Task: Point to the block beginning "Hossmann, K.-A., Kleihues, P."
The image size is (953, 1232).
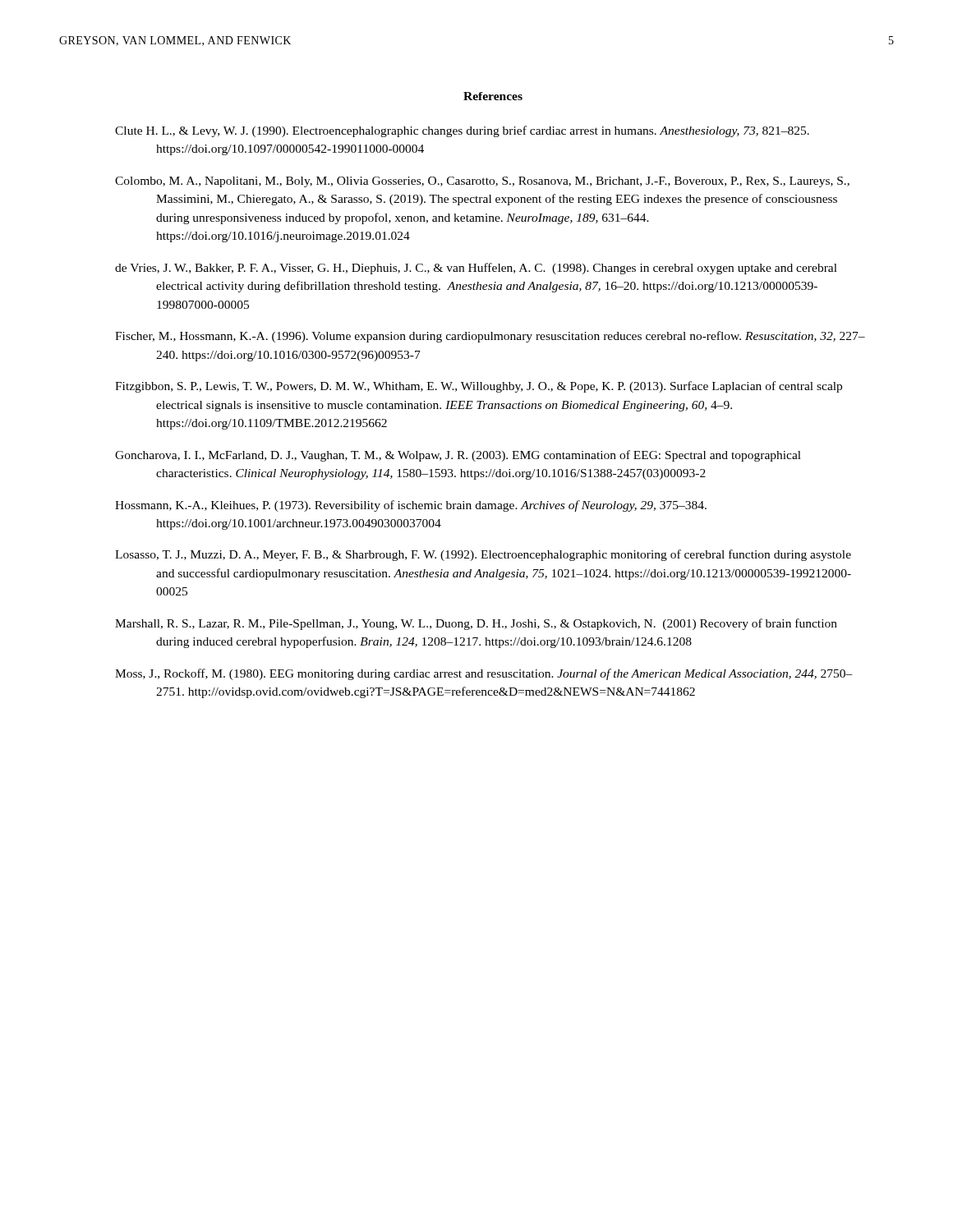Action: (411, 514)
